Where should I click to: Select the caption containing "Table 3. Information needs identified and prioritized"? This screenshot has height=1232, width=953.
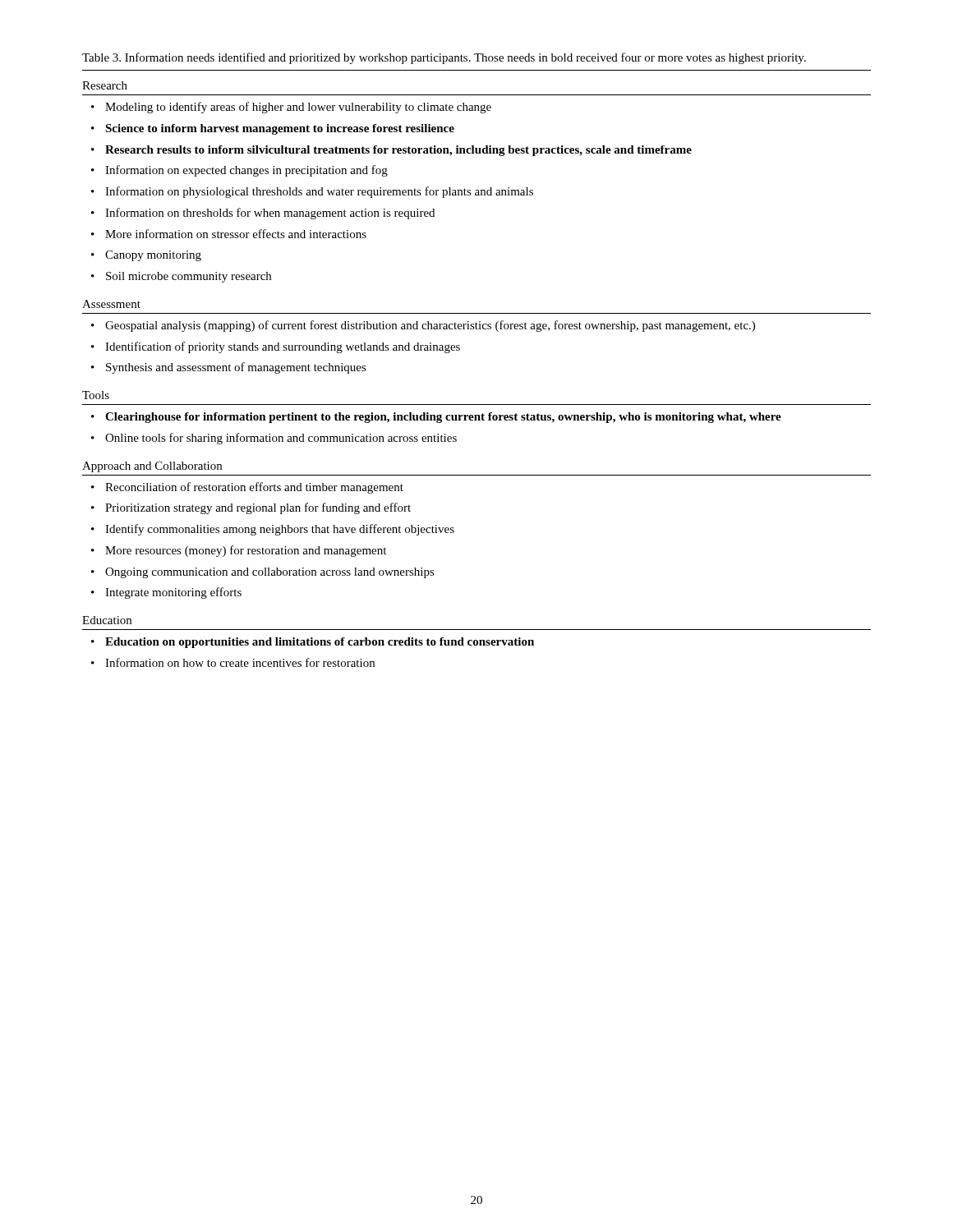(444, 57)
